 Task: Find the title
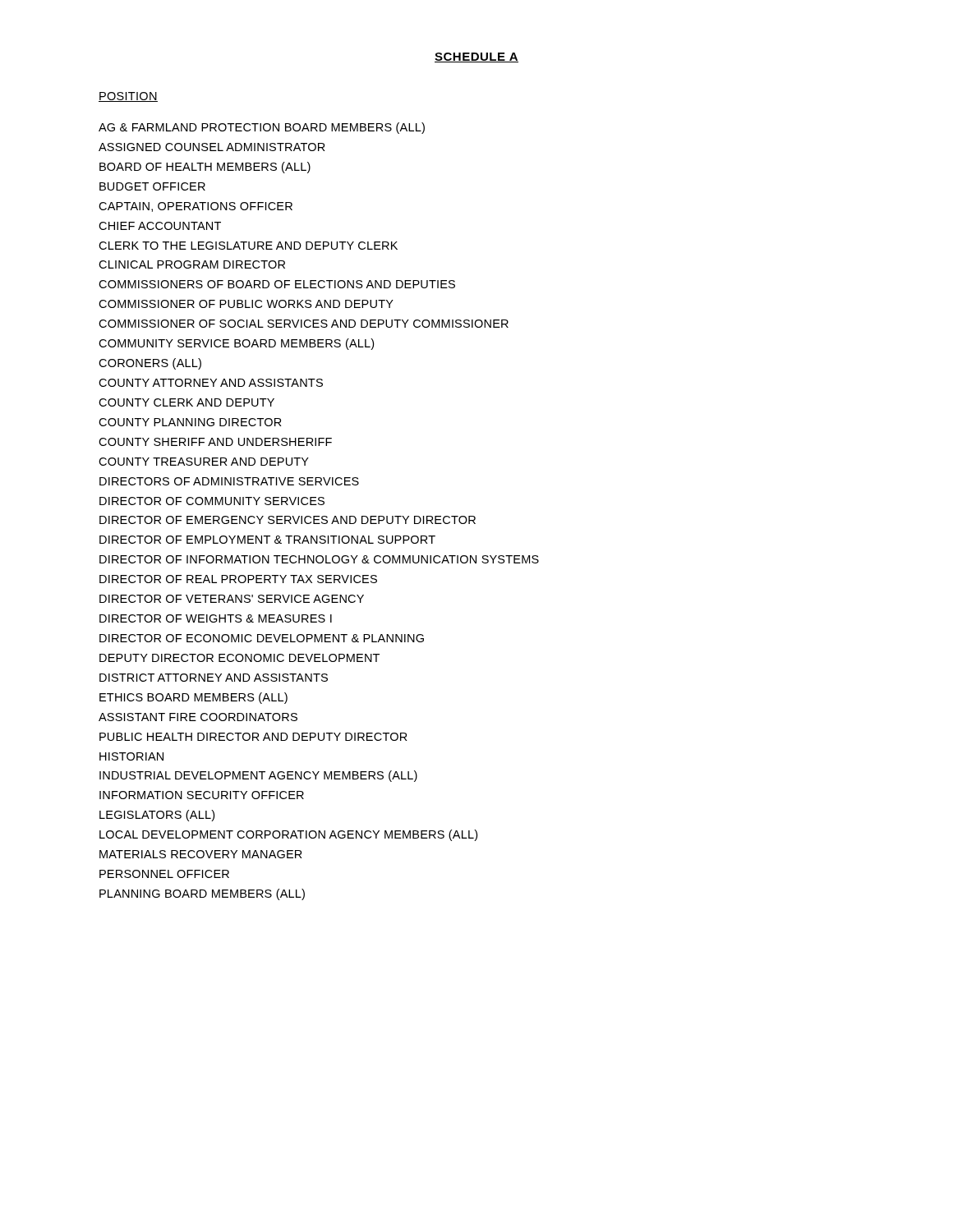tap(476, 56)
